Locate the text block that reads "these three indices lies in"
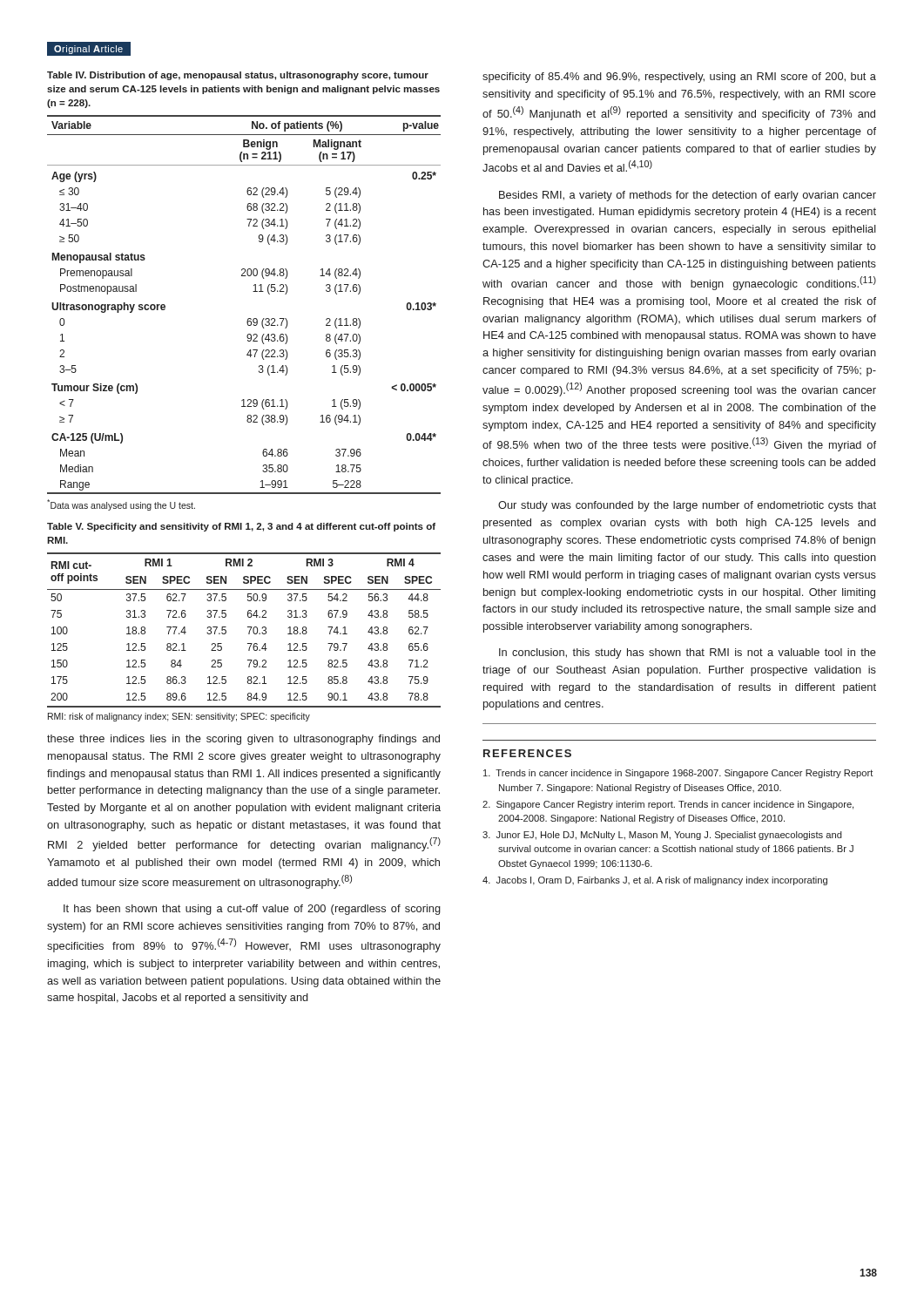Screen dimensions: 1307x924 [x=244, y=810]
